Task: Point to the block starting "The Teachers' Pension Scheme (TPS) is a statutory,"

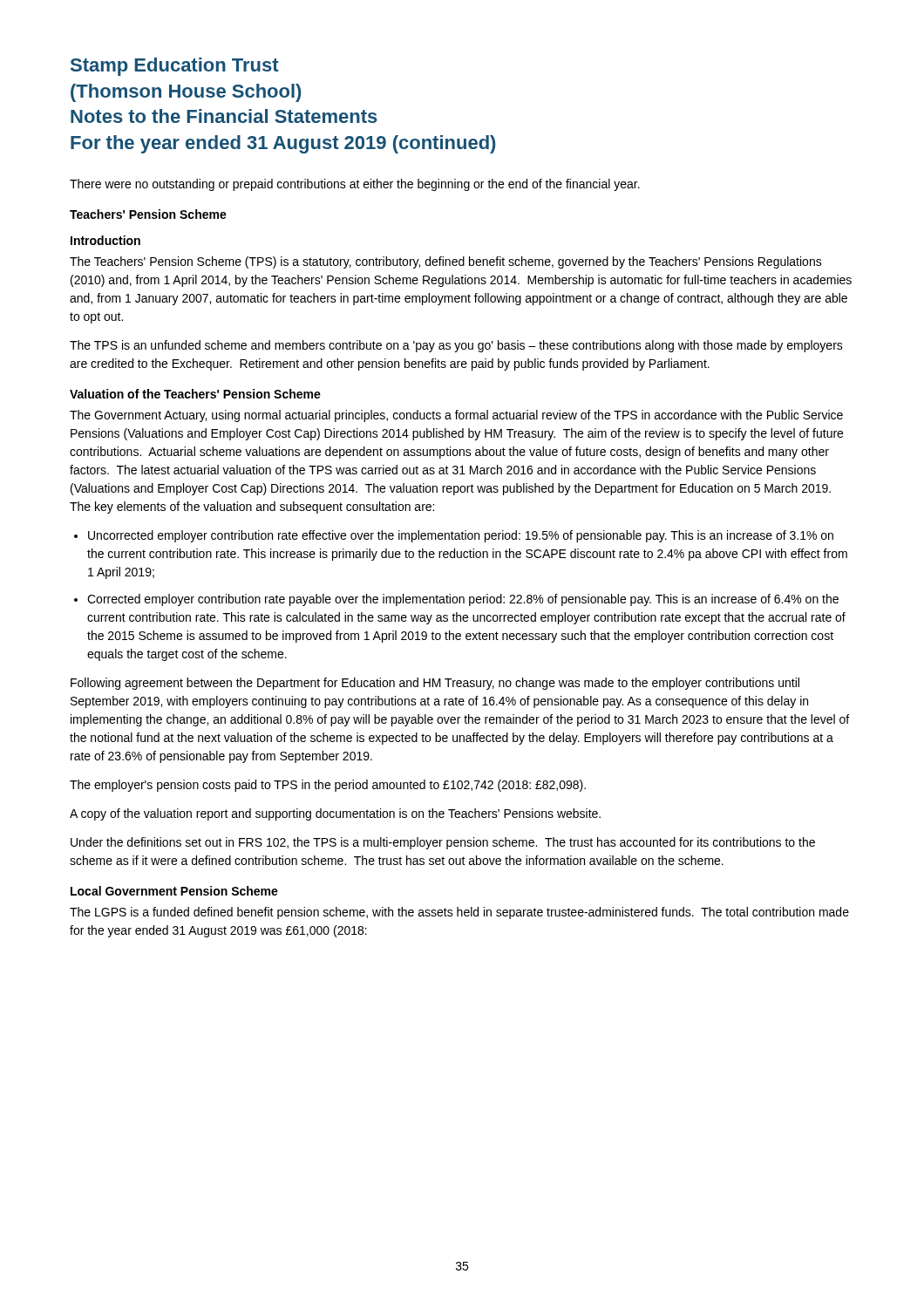Action: (x=462, y=289)
